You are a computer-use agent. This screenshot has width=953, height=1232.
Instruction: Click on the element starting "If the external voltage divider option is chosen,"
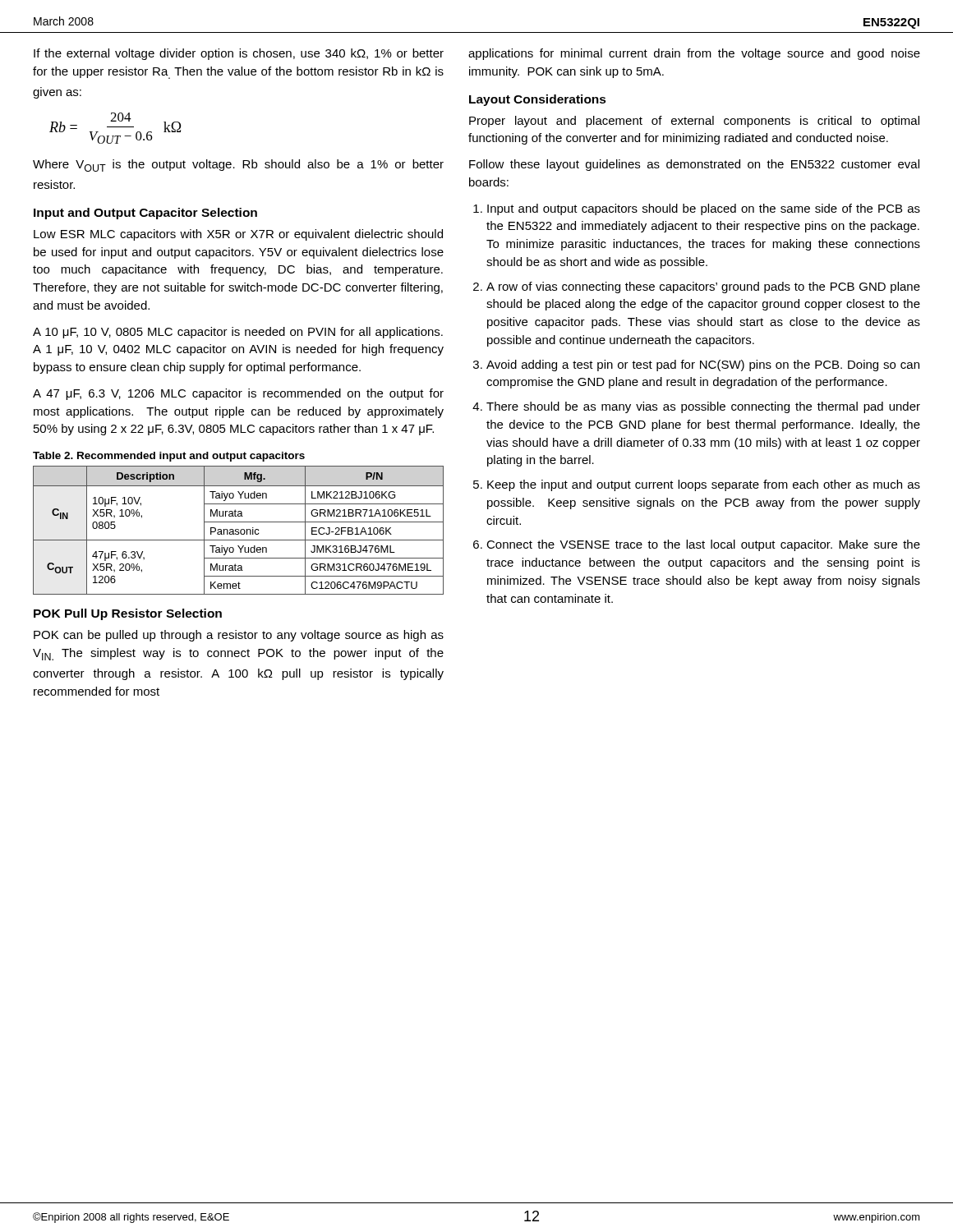tap(238, 73)
